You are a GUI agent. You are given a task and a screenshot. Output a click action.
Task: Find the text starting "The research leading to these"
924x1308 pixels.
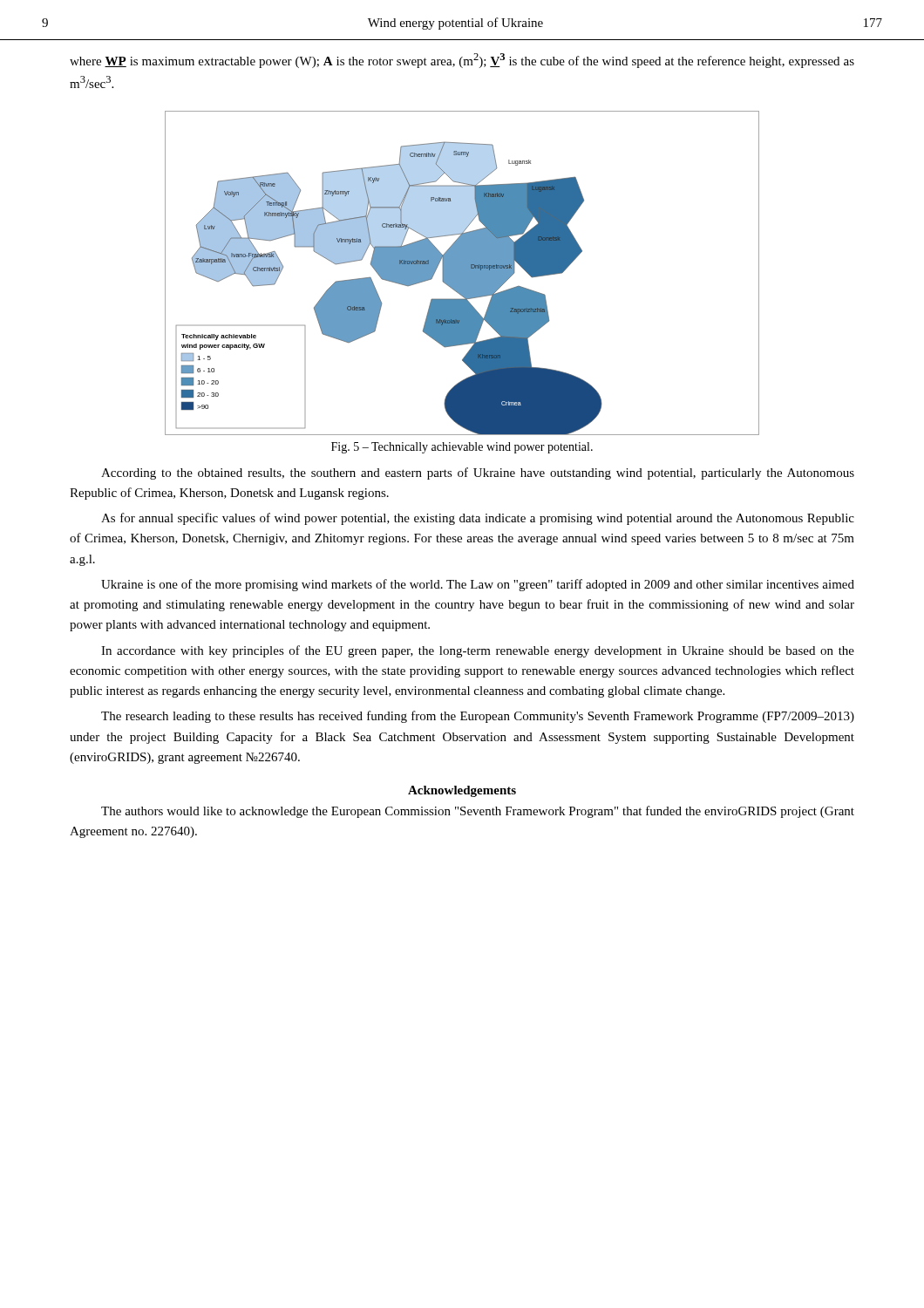click(462, 737)
